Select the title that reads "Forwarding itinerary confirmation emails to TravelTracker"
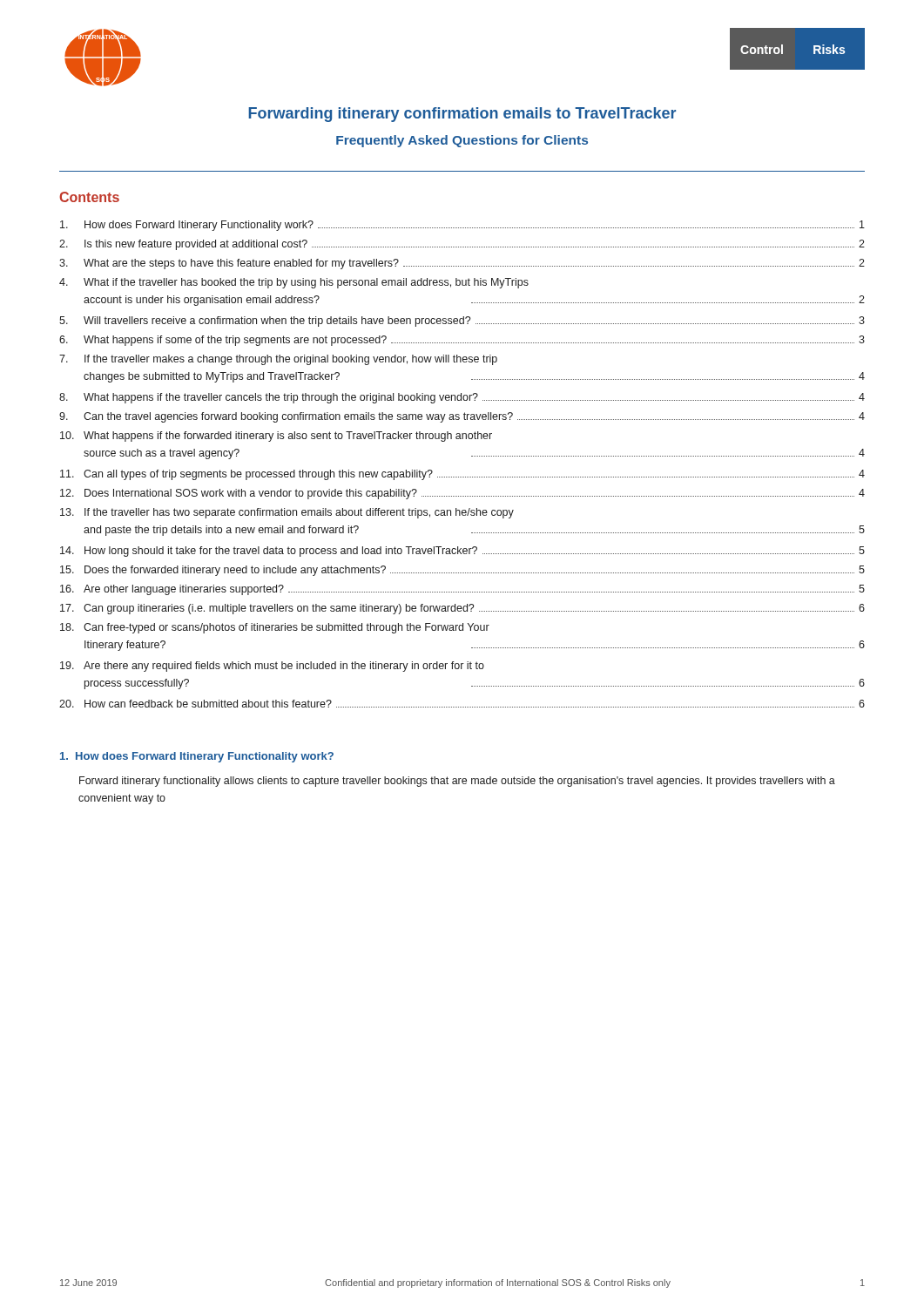924x1307 pixels. (x=462, y=113)
